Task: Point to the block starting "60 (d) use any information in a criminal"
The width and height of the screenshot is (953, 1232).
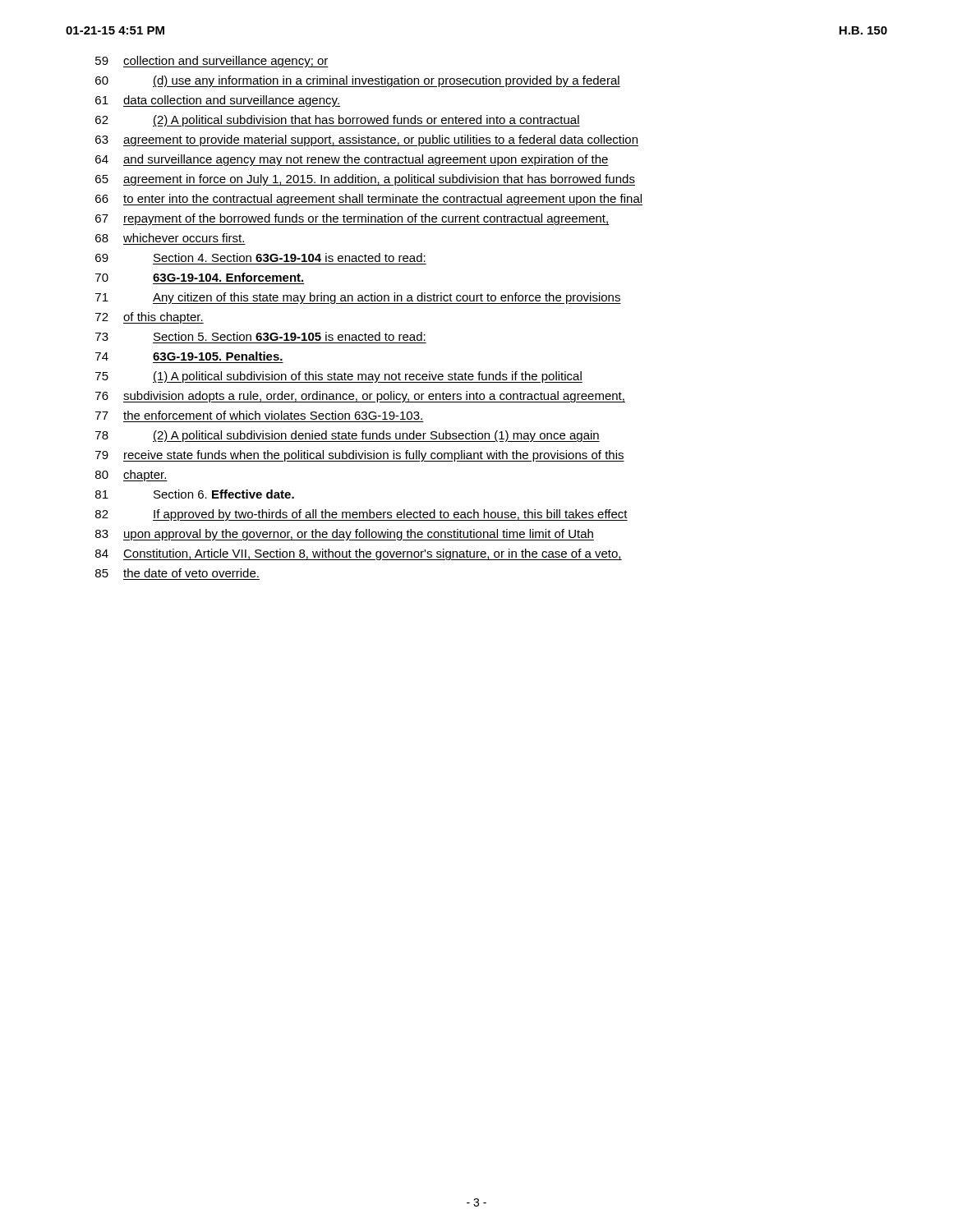Action: pyautogui.click(x=476, y=80)
